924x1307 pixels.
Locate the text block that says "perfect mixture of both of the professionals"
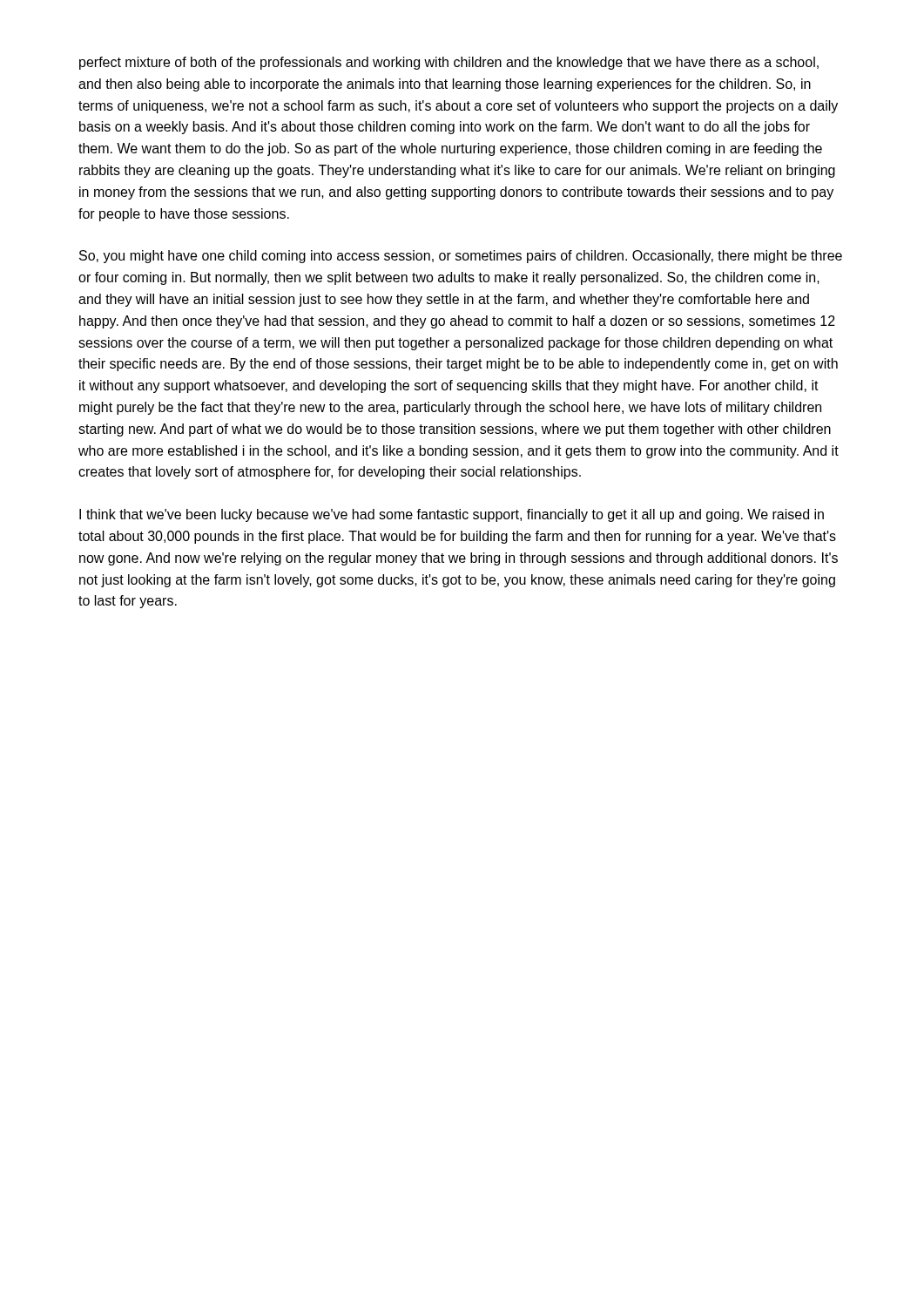click(458, 138)
